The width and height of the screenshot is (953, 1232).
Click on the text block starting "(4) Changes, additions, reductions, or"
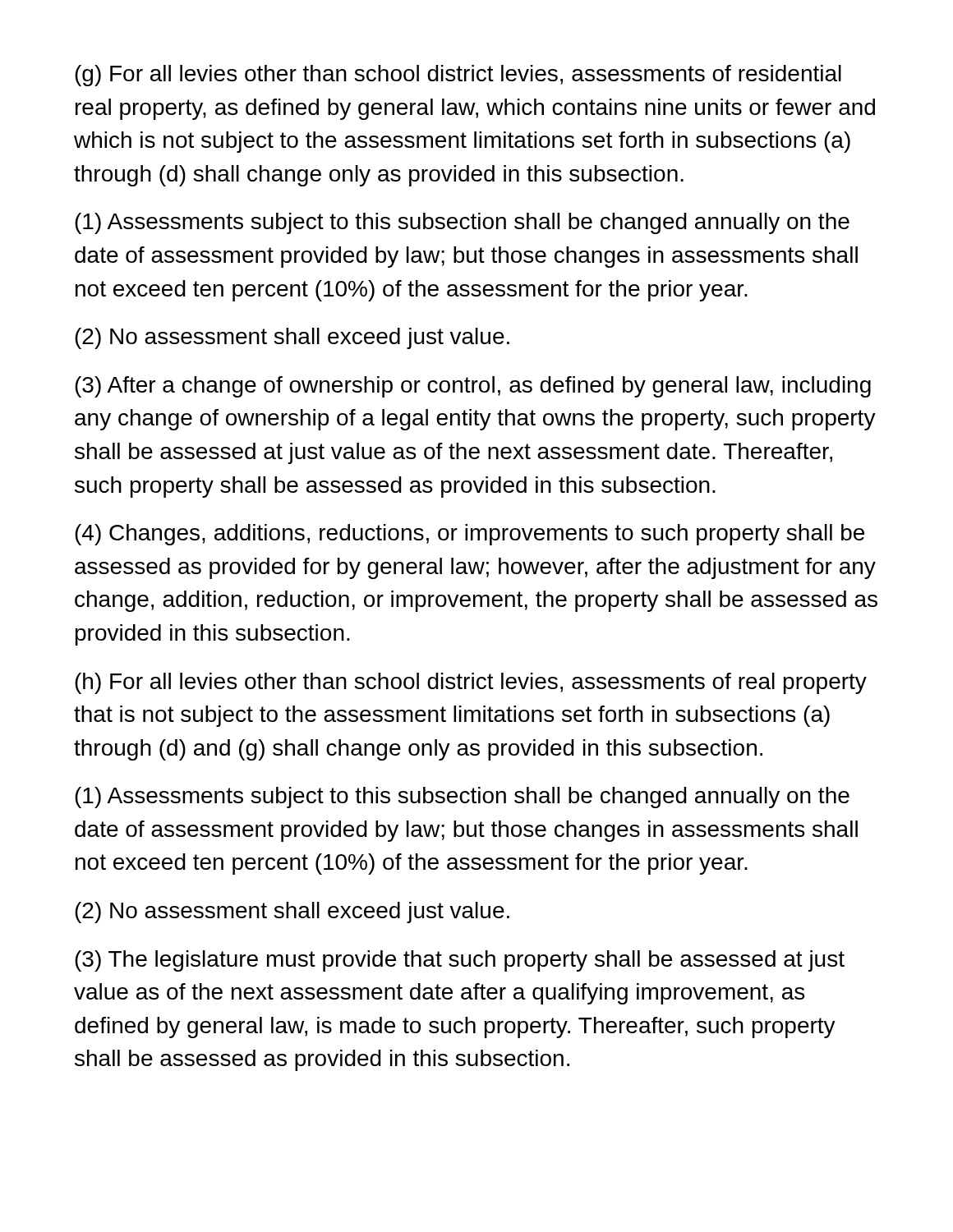pyautogui.click(x=476, y=583)
